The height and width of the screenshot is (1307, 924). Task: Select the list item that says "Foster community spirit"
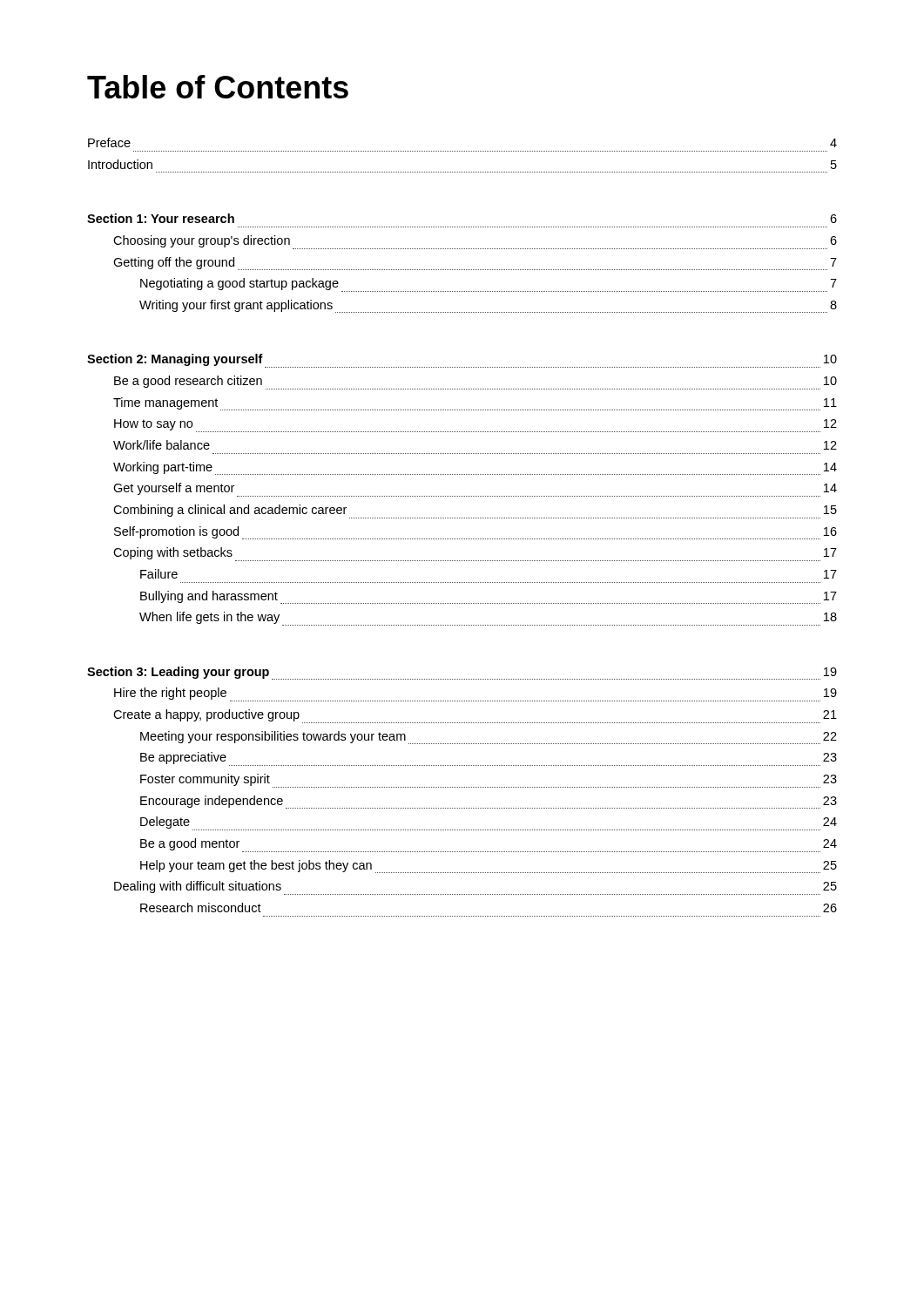click(462, 779)
